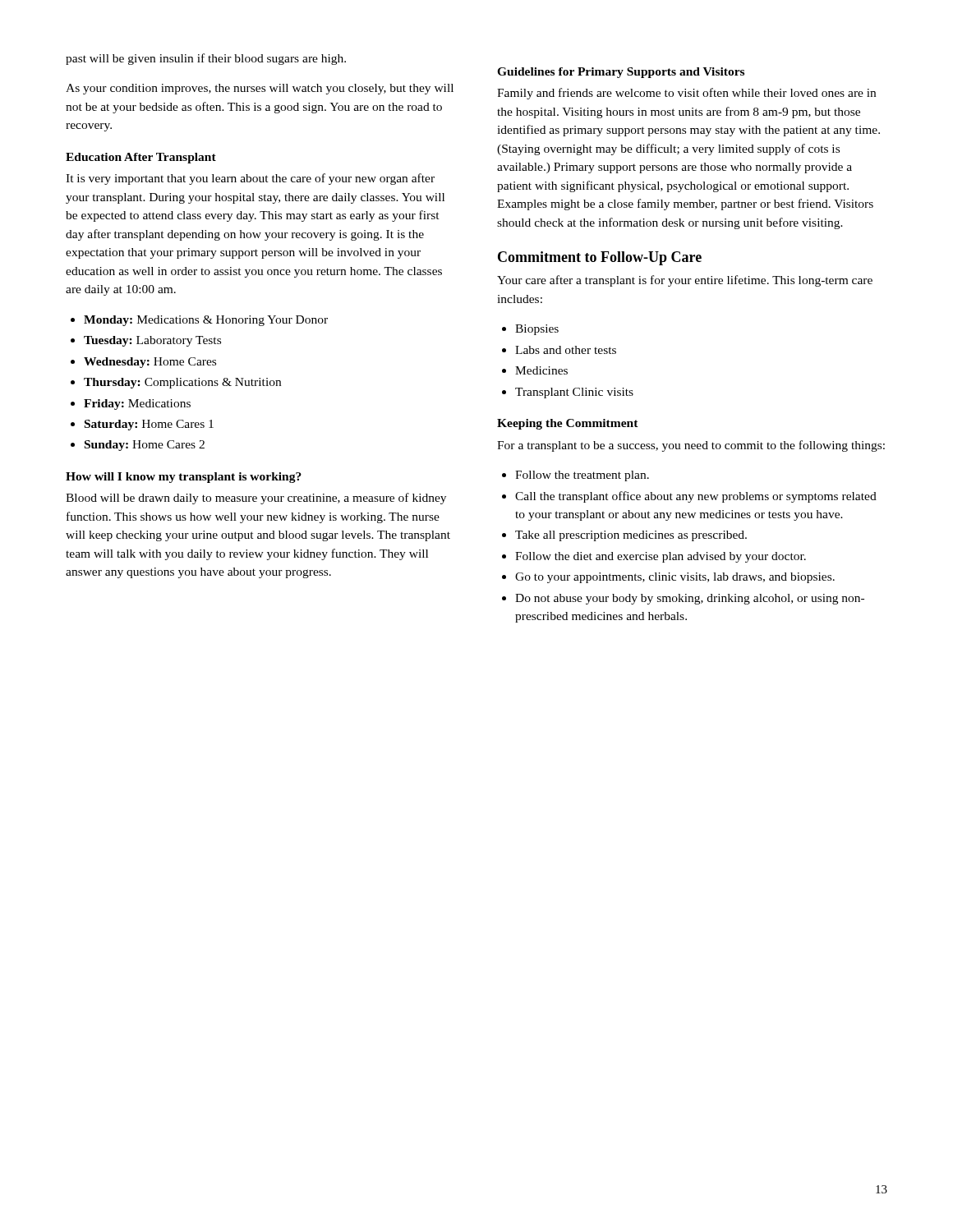Select the text block that says "past will be given"
This screenshot has height=1232, width=953.
tap(261, 59)
